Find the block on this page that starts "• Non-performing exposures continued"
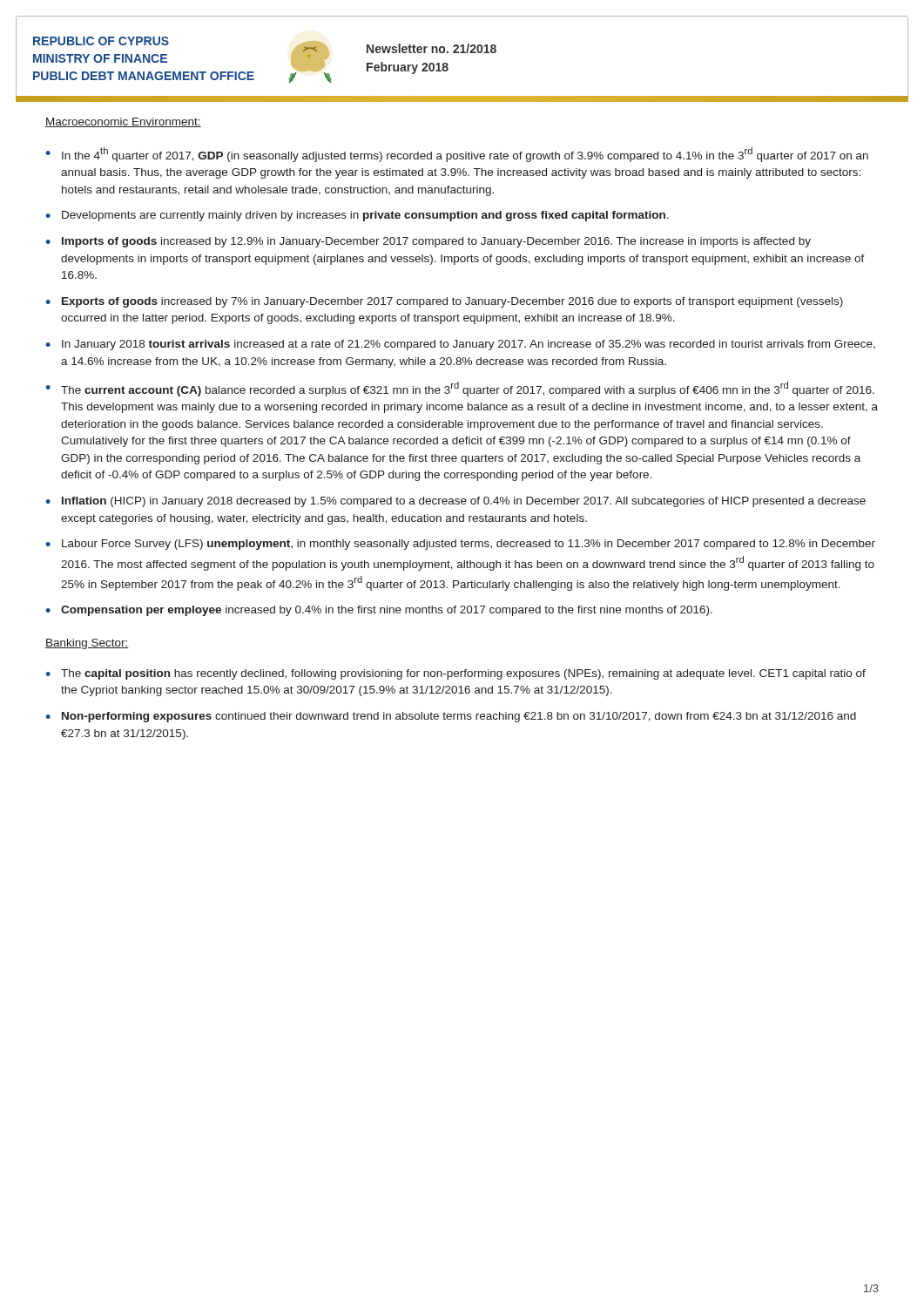924x1307 pixels. point(462,725)
